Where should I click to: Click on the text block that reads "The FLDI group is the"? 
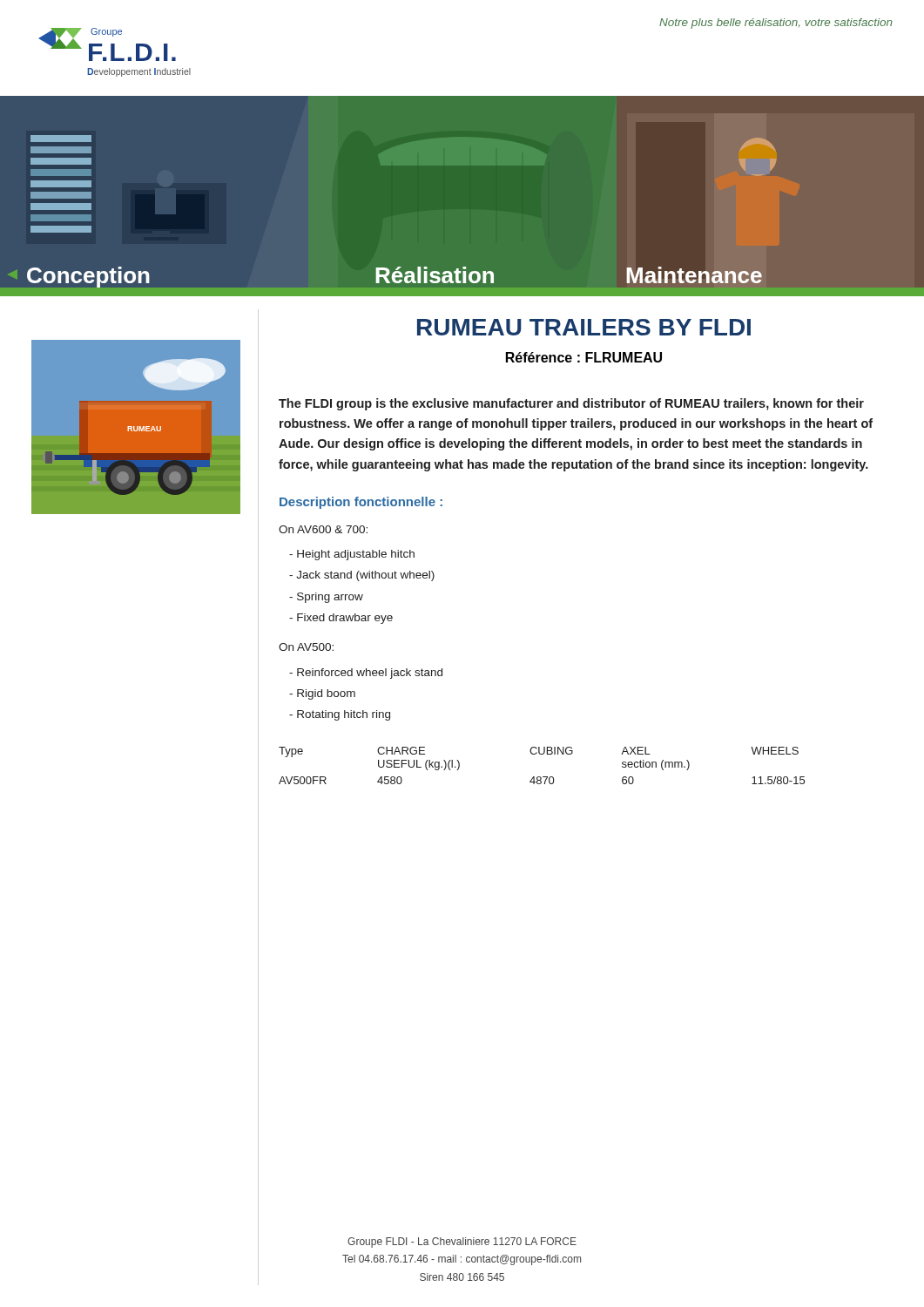click(x=576, y=434)
